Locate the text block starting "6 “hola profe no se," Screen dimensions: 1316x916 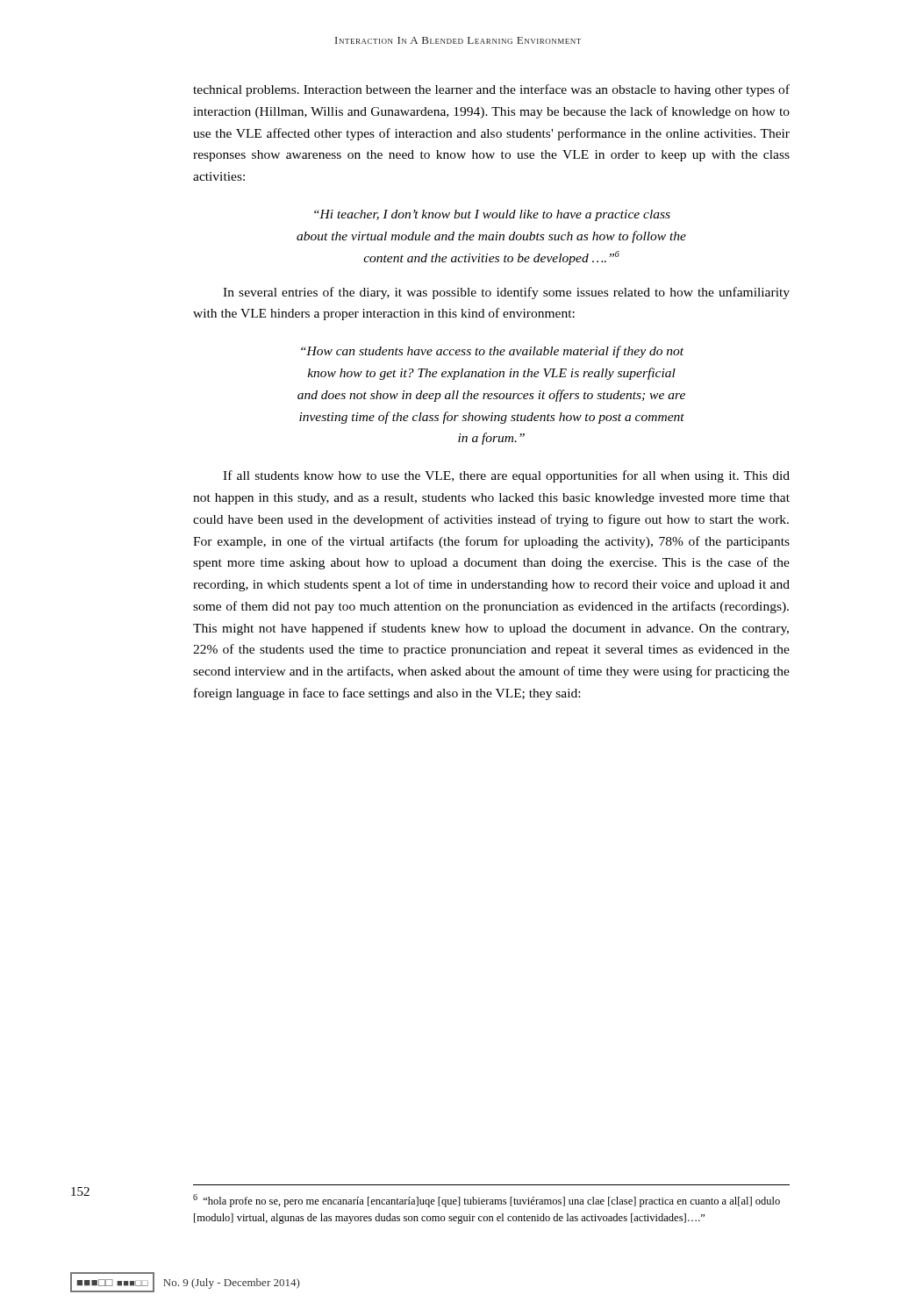(x=491, y=1208)
